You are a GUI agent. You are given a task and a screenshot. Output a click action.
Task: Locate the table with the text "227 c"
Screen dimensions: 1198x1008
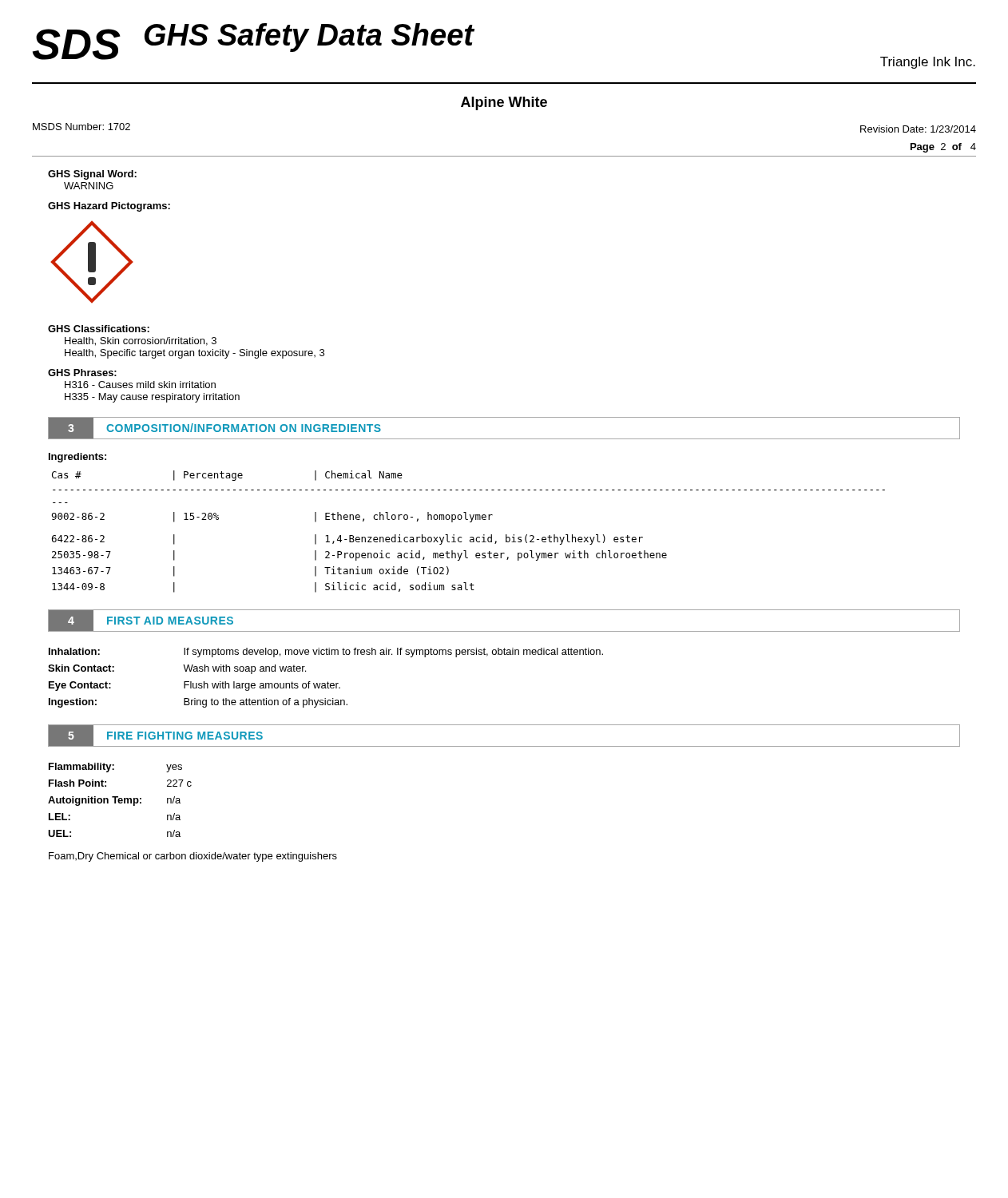point(504,800)
